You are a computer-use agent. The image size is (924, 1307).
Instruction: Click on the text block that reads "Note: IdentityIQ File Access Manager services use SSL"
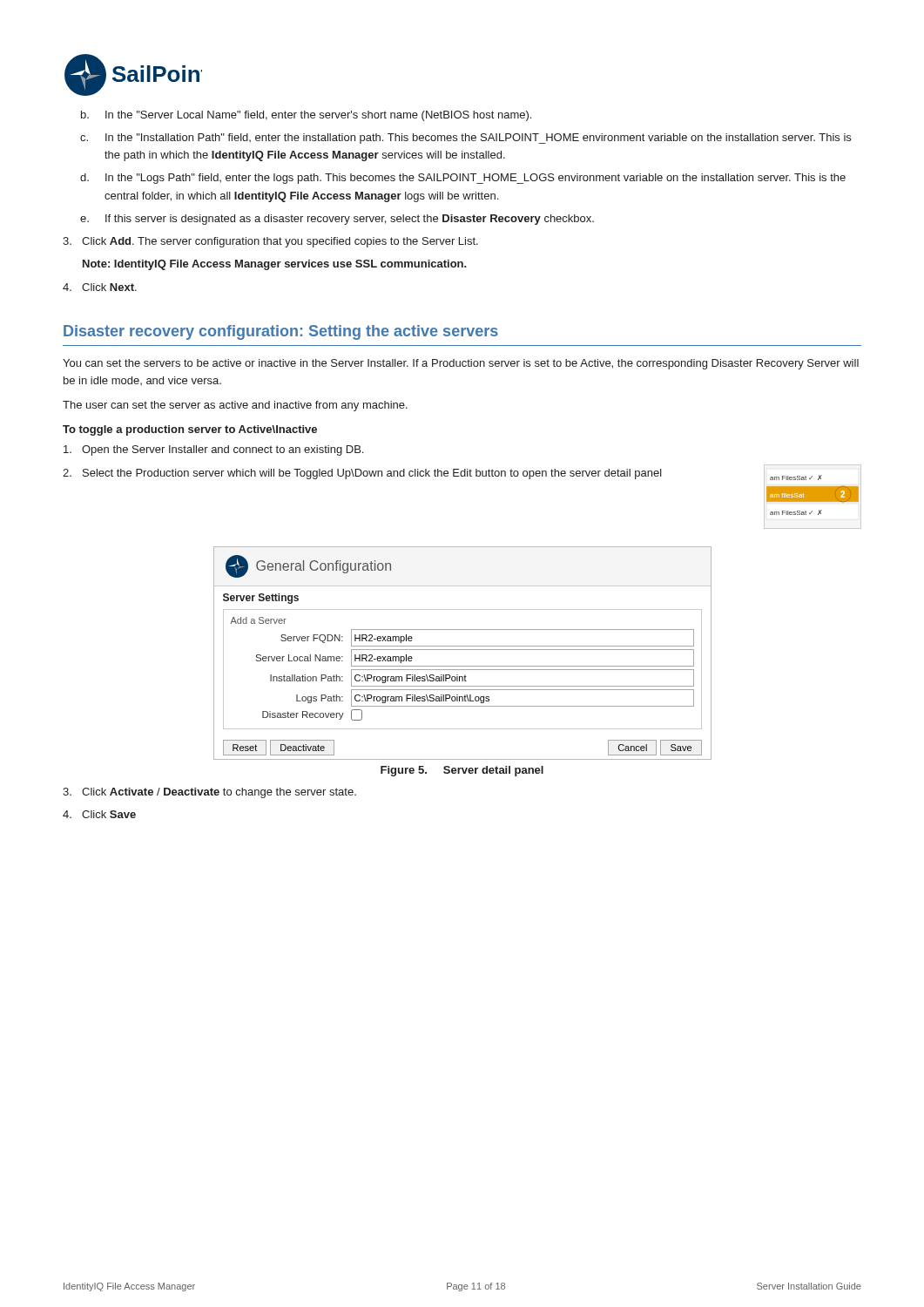274,264
